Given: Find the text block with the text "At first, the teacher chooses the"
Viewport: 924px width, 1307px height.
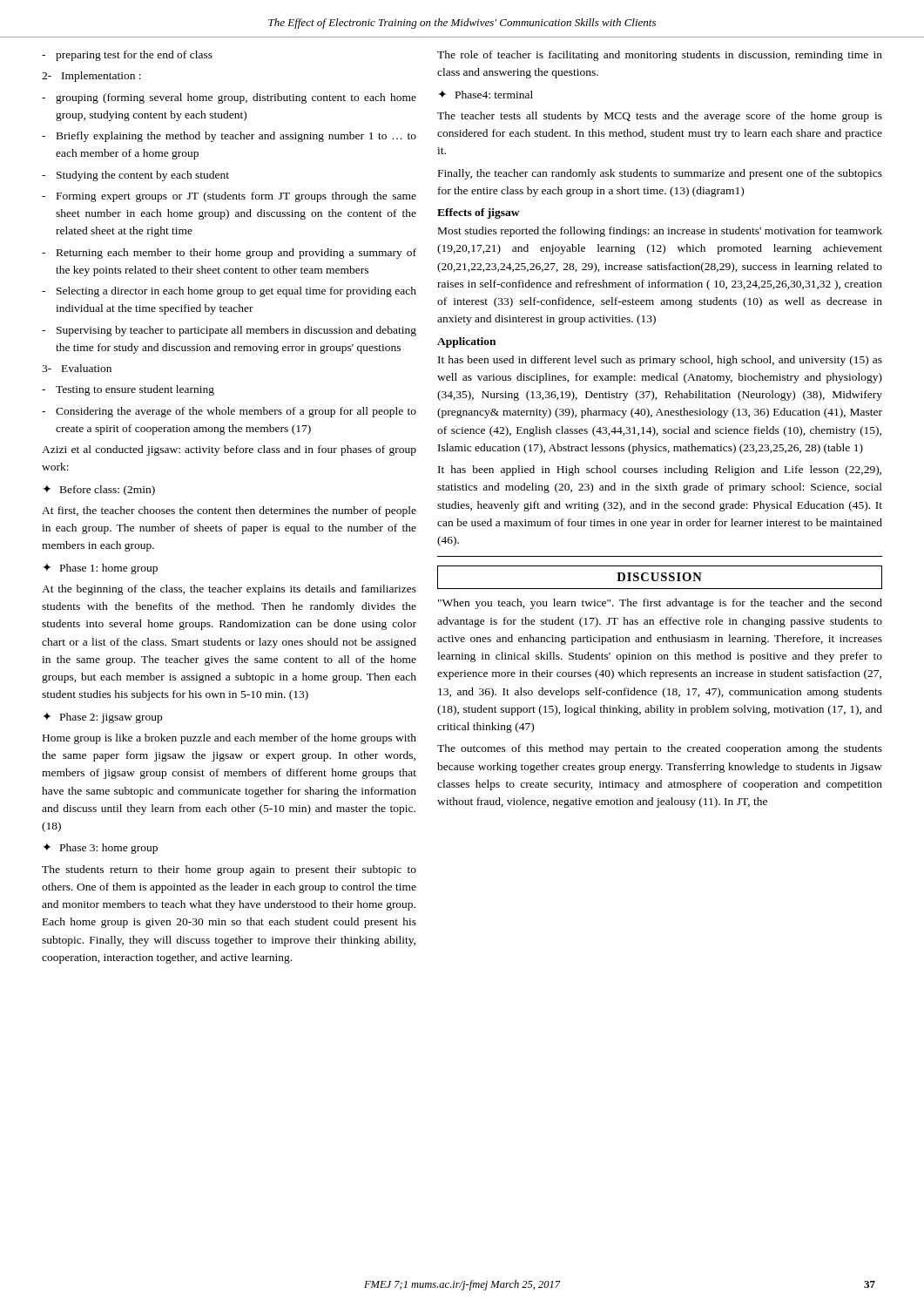Looking at the screenshot, I should tap(229, 528).
